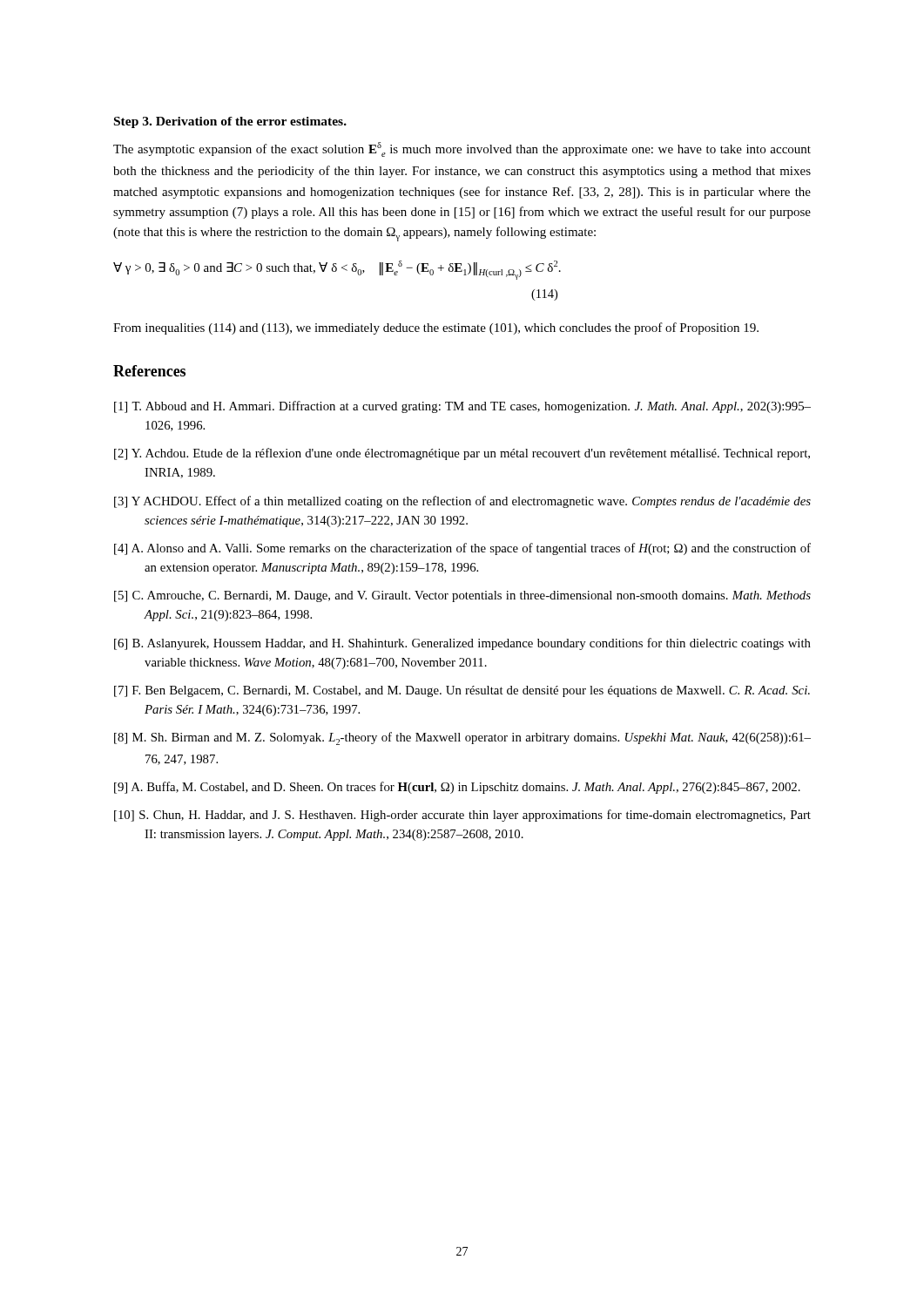Click the passage that begins "[6] B. Aslanyurek,"
This screenshot has width=924, height=1307.
click(x=462, y=652)
